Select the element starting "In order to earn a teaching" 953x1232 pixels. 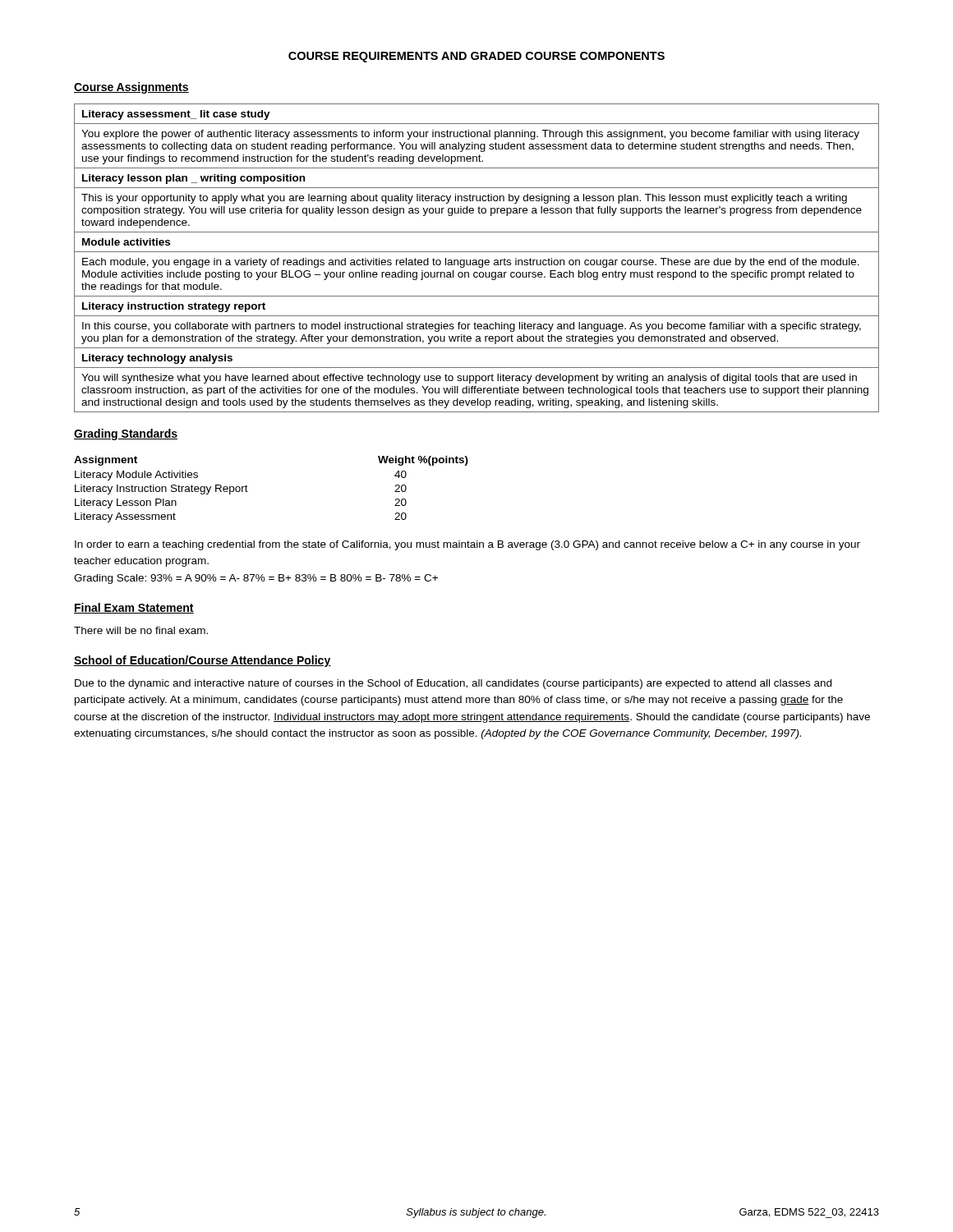(467, 545)
